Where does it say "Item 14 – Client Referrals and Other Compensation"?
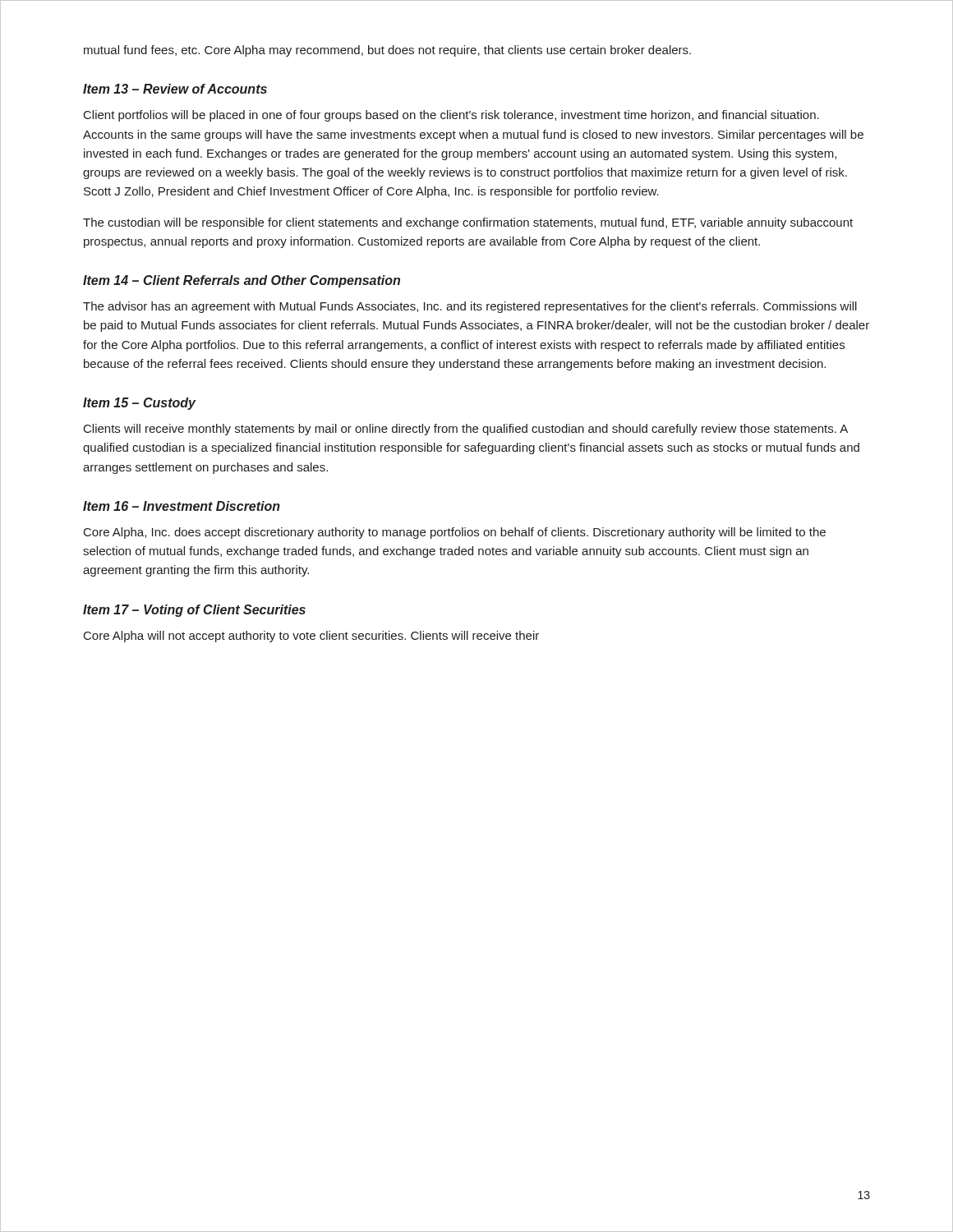 [242, 280]
